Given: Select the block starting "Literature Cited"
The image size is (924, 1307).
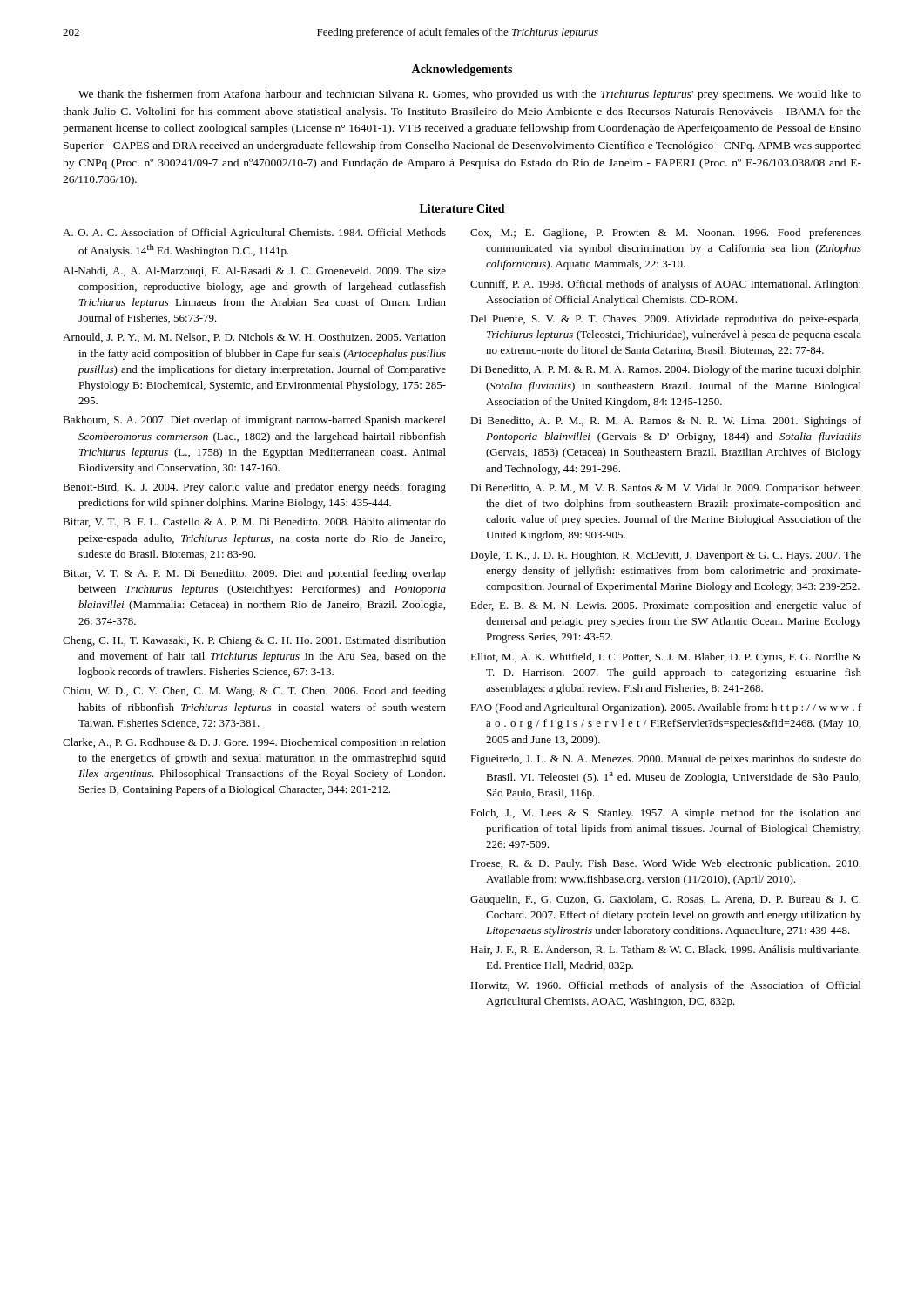Looking at the screenshot, I should 462,208.
